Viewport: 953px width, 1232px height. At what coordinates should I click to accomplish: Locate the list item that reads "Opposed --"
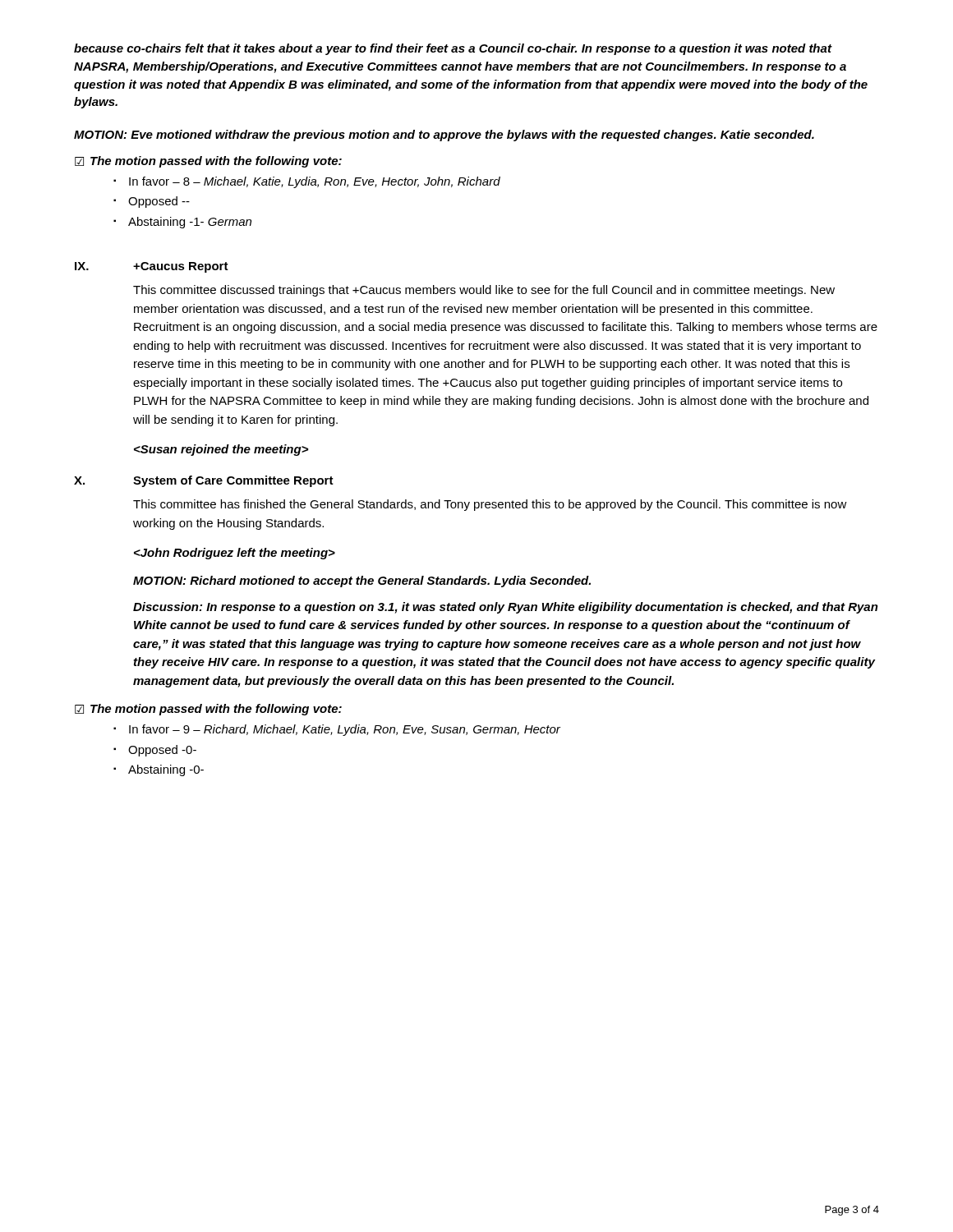coord(159,201)
